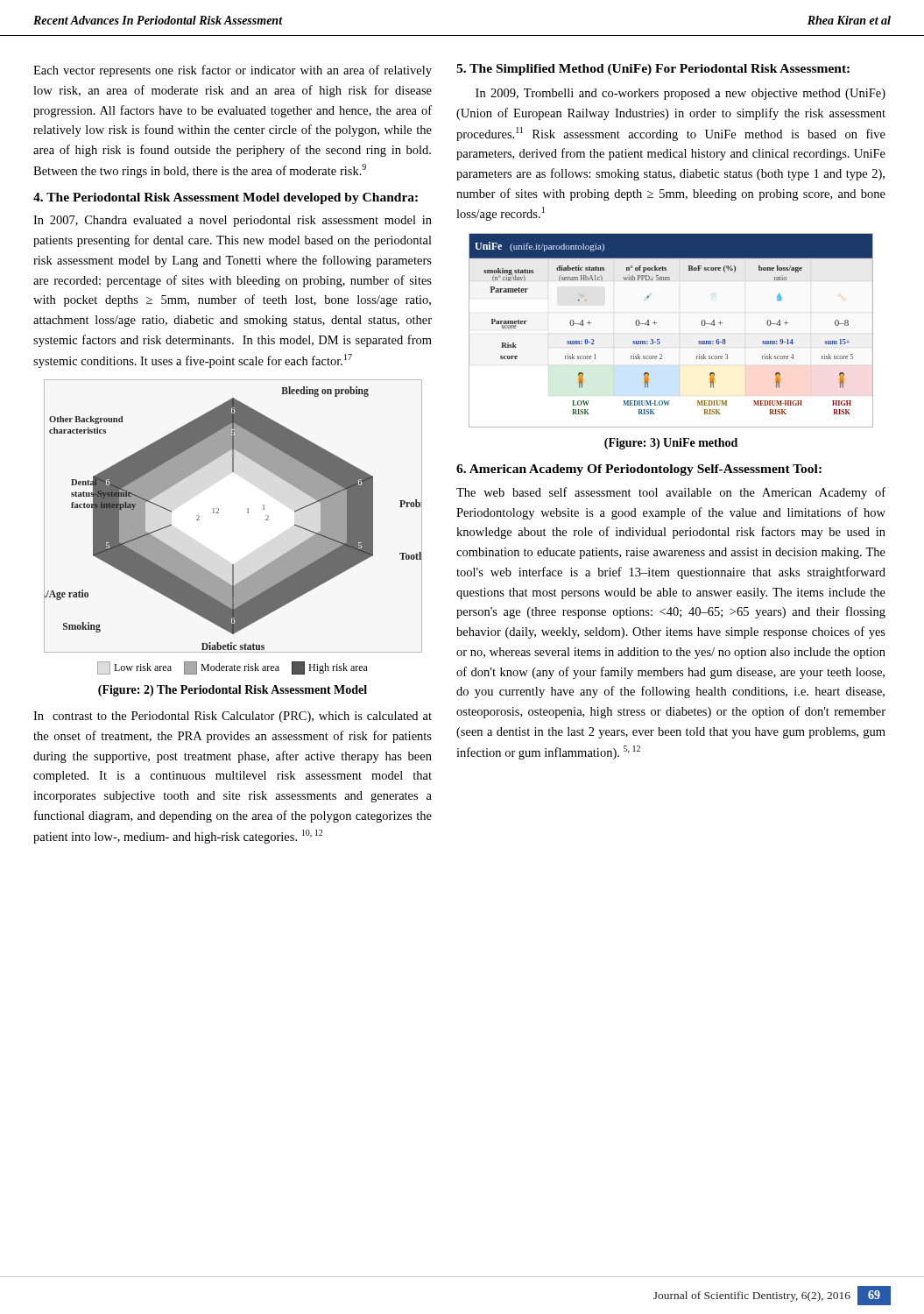Select the text block that reads "The web based self assessment"
Image resolution: width=924 pixels, height=1314 pixels.
click(671, 622)
